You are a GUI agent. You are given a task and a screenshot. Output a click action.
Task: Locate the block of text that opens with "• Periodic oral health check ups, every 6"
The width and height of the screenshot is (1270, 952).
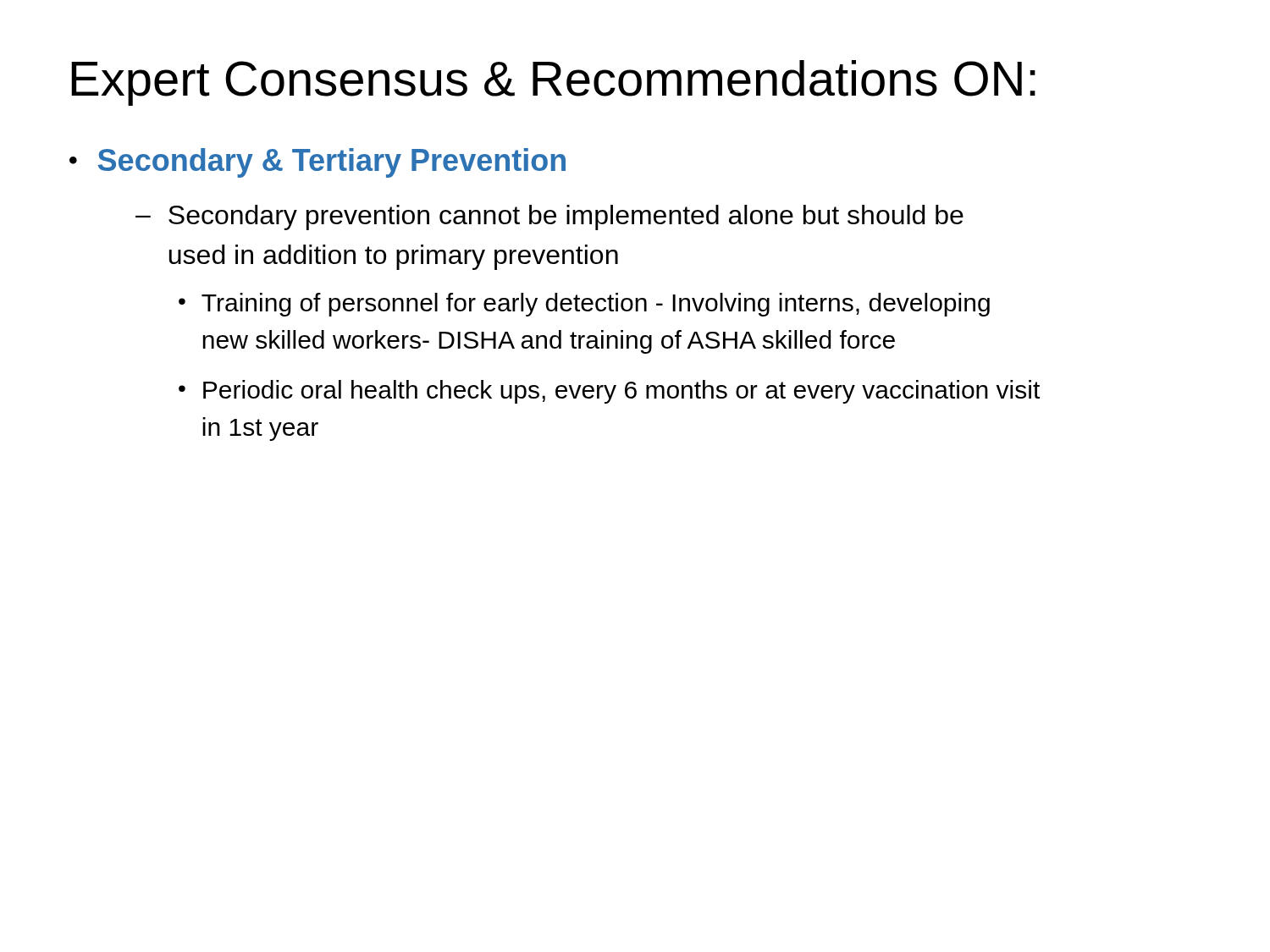pyautogui.click(x=609, y=409)
